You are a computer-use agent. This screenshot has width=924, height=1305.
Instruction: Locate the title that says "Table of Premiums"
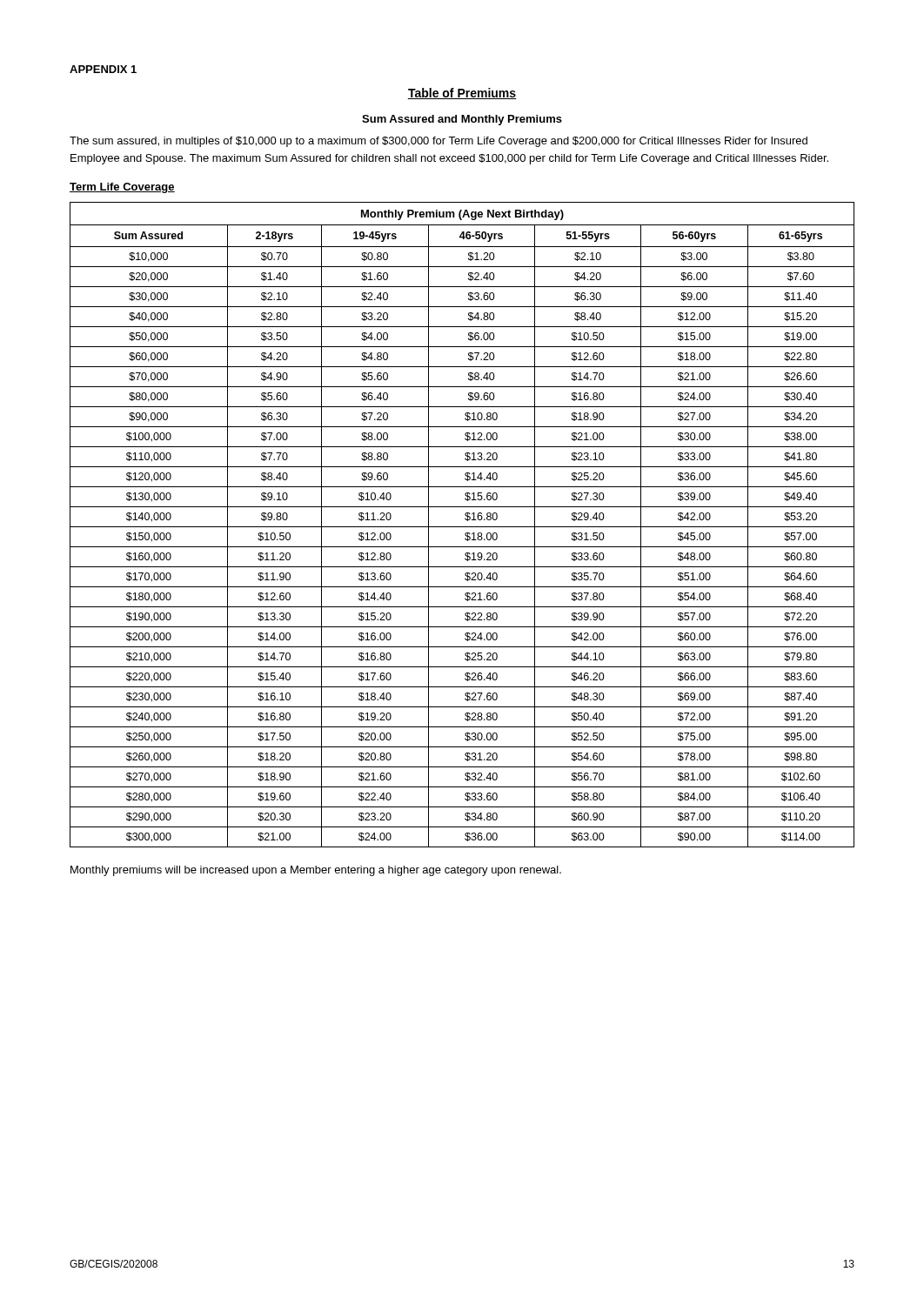pos(462,93)
